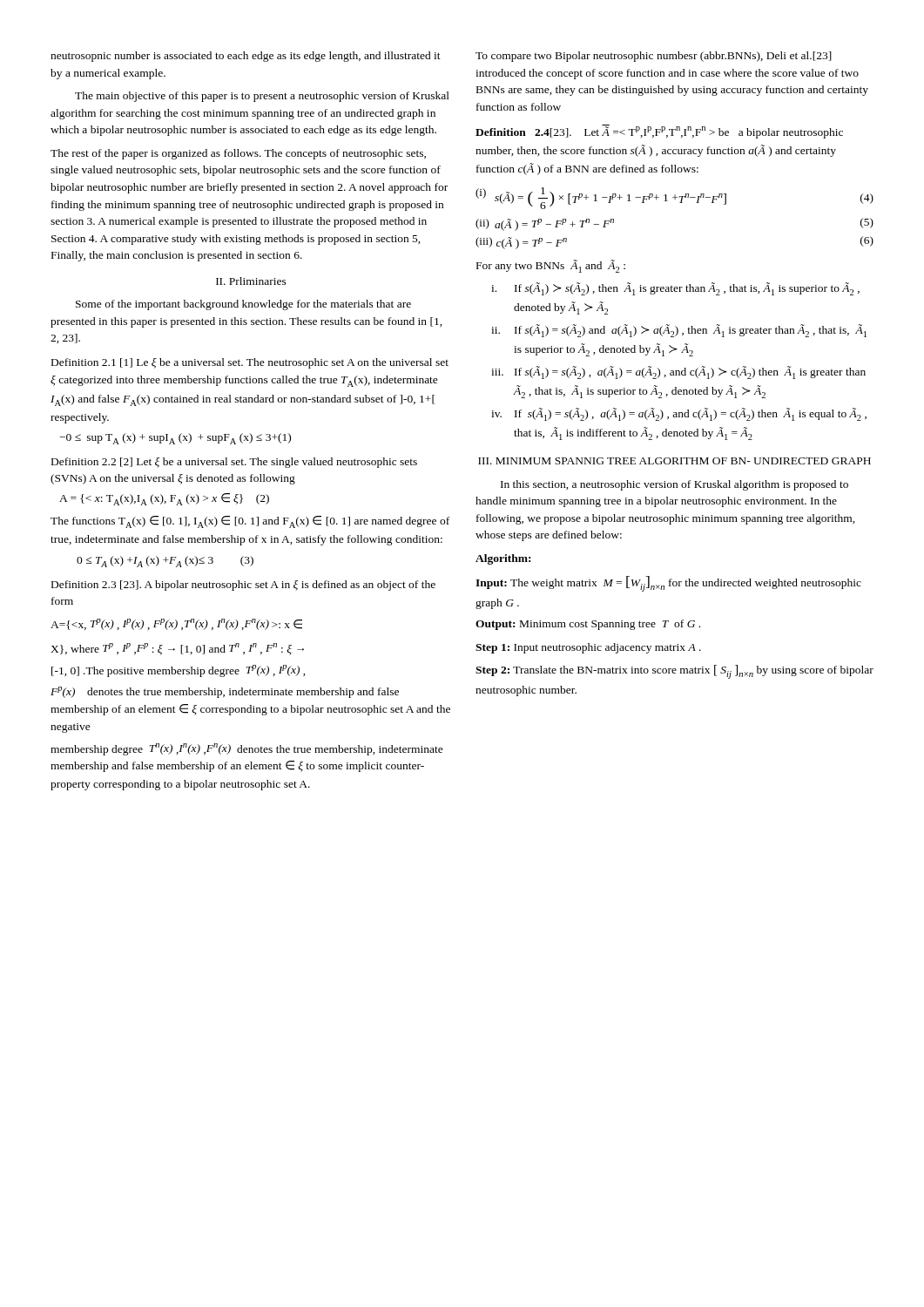Click on the text block with the text "Definition 2.3 [23]."
This screenshot has width=924, height=1307.
pyautogui.click(x=251, y=684)
